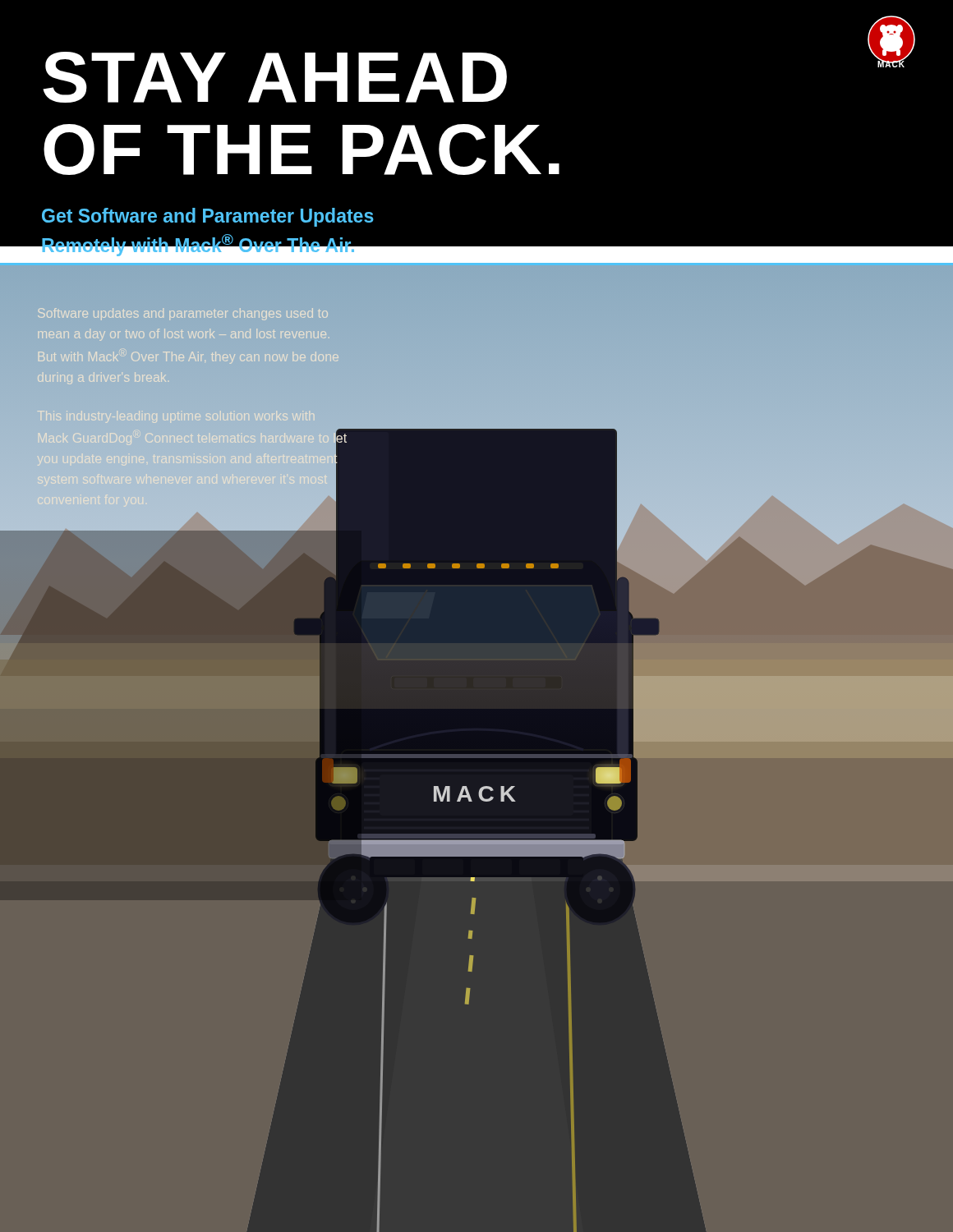Locate the passage starting "Get Software and Parameter UpdatesRemotely with"
Viewport: 953px width, 1232px height.
coord(208,231)
